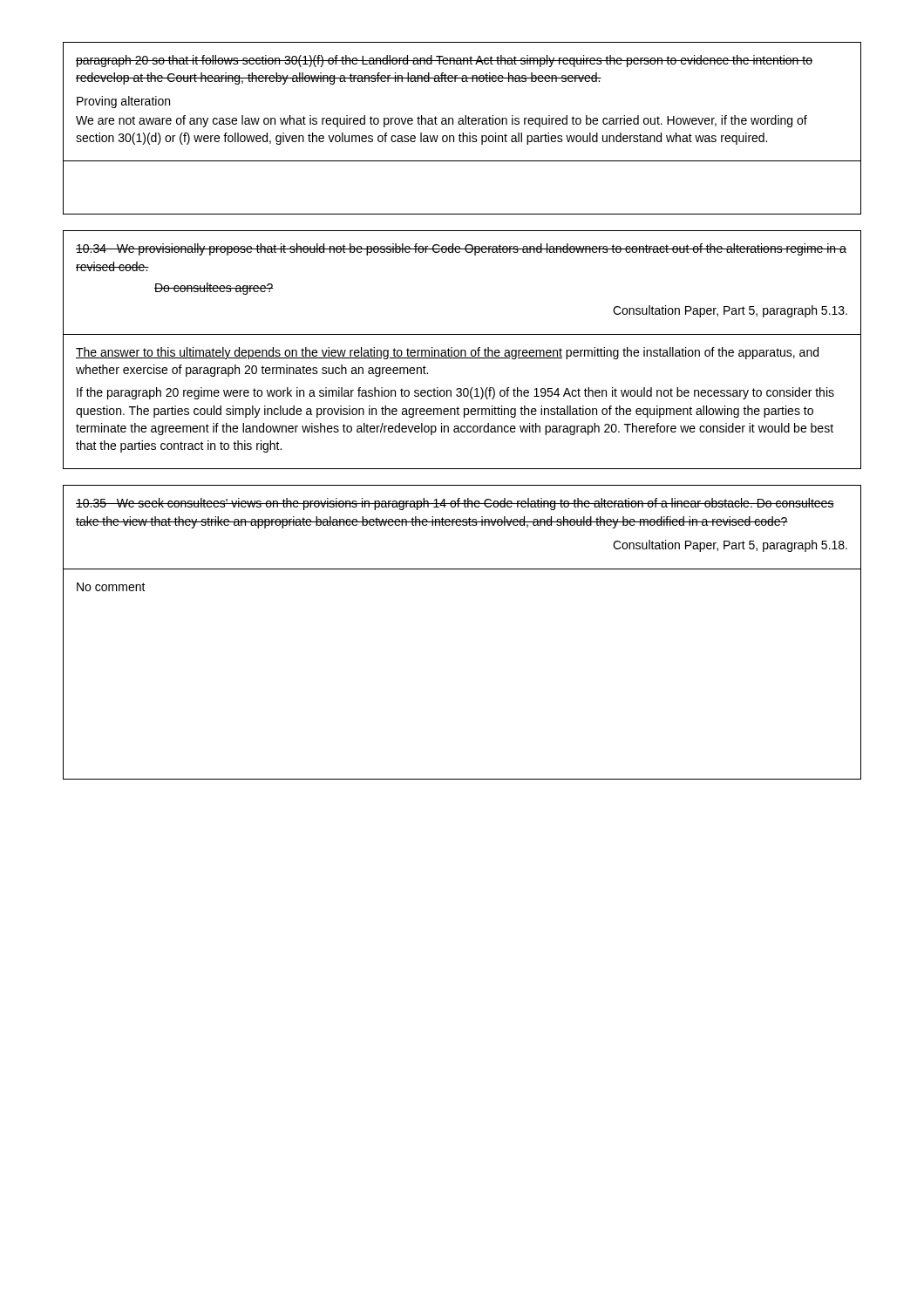
Task: Click on the block starting "paragraph 20 so"
Action: [462, 69]
